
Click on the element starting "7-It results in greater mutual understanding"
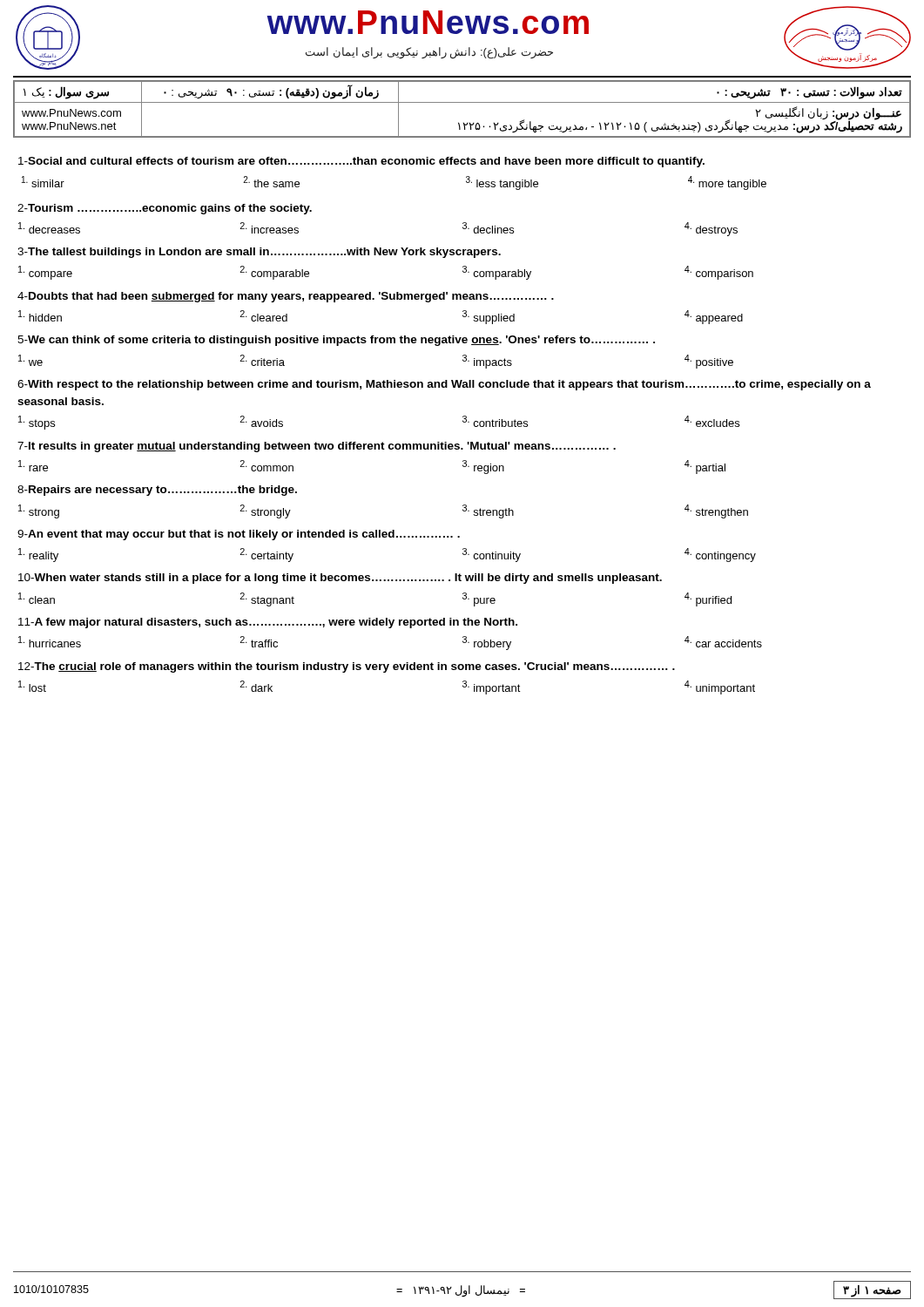462,456
